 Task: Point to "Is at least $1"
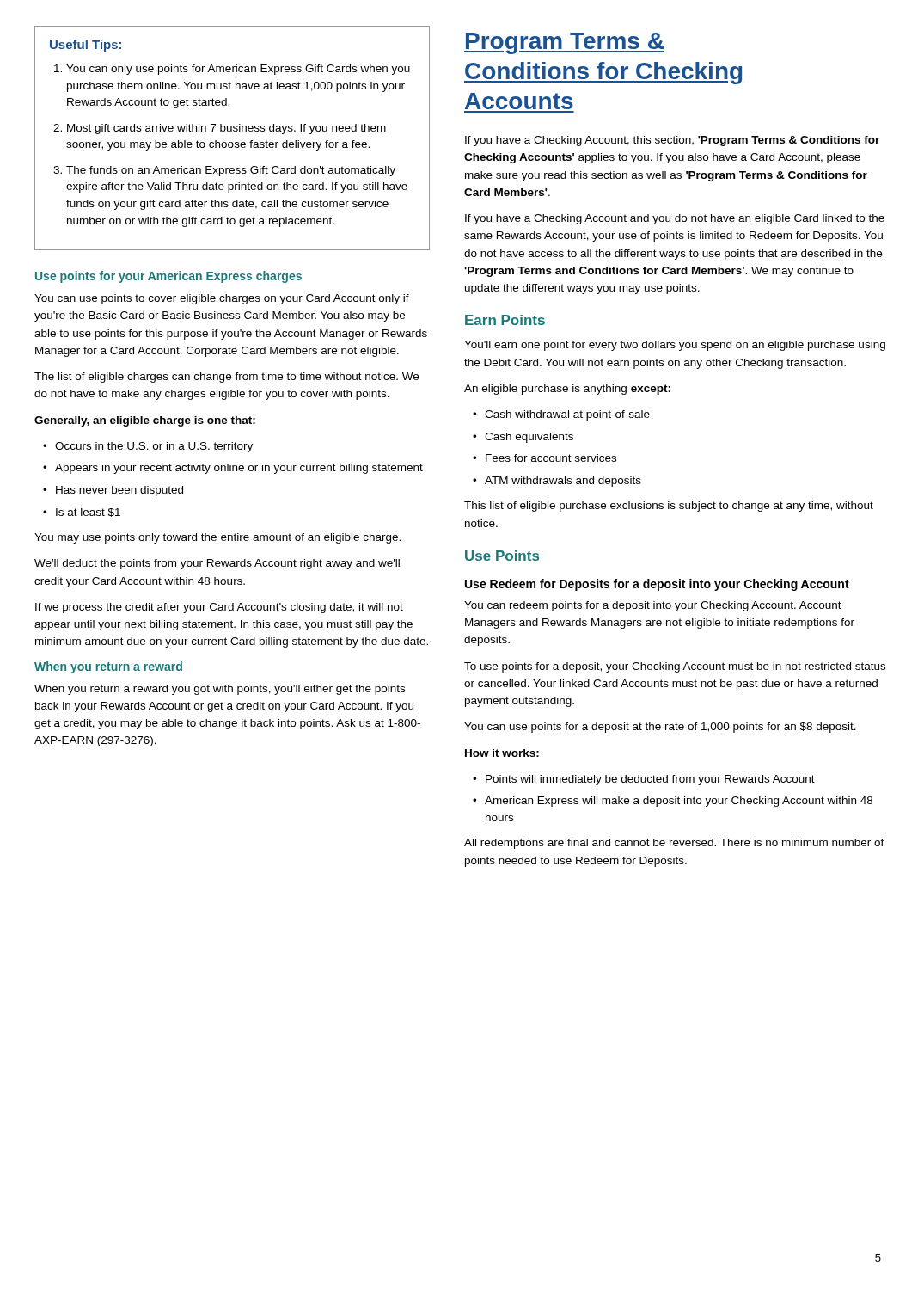(88, 512)
